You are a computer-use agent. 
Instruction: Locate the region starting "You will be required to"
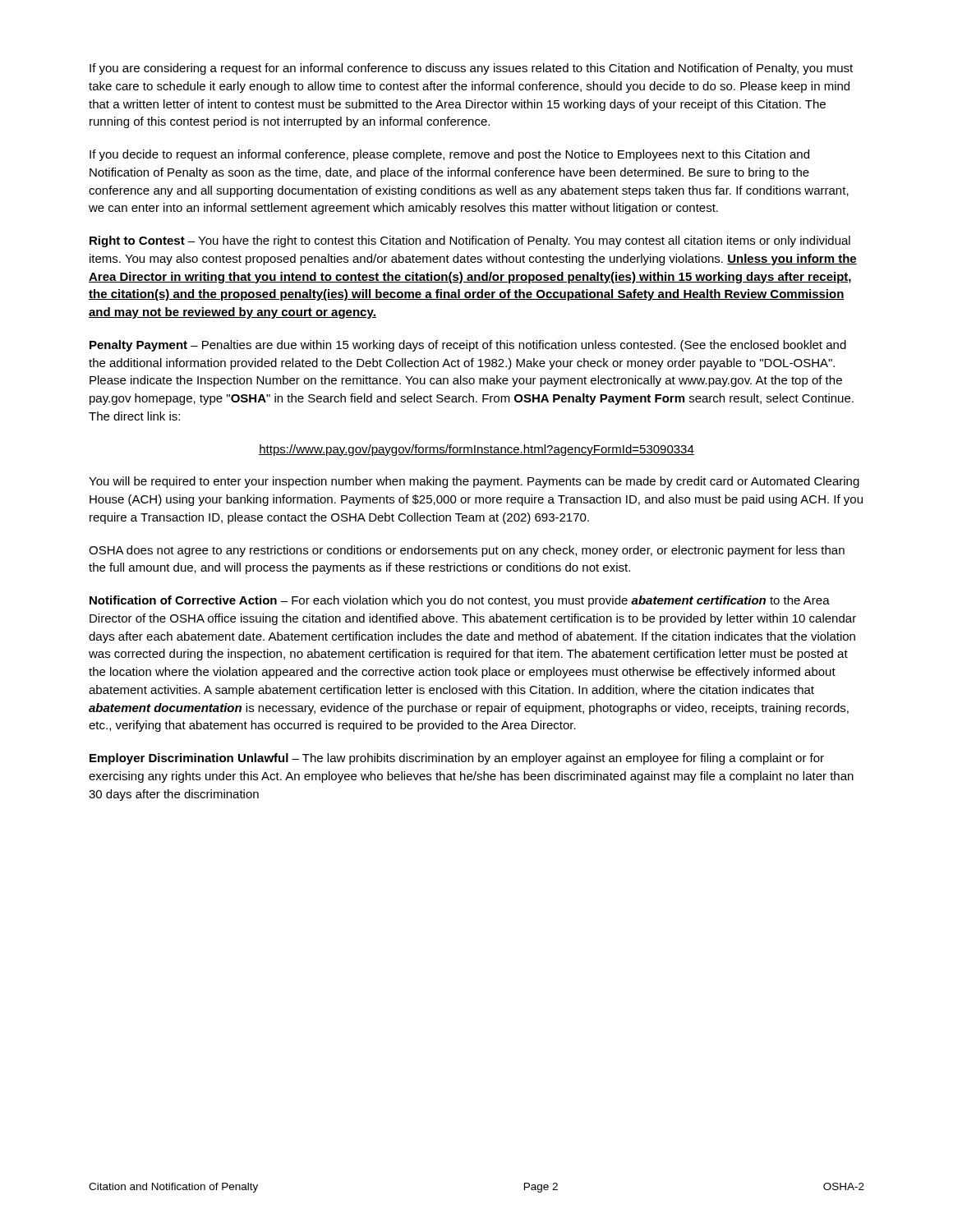[x=476, y=499]
